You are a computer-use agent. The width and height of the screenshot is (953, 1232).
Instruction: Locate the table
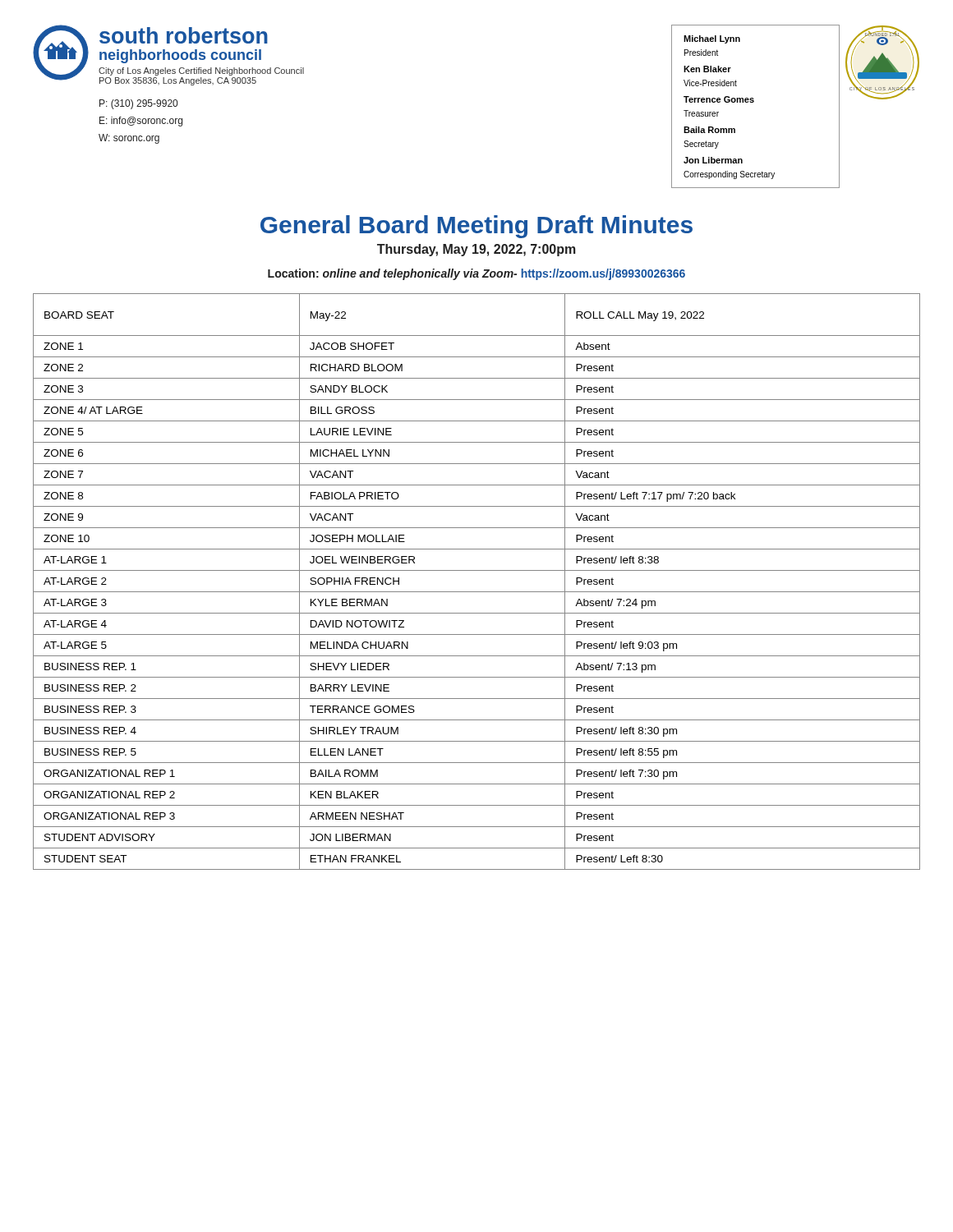(476, 582)
